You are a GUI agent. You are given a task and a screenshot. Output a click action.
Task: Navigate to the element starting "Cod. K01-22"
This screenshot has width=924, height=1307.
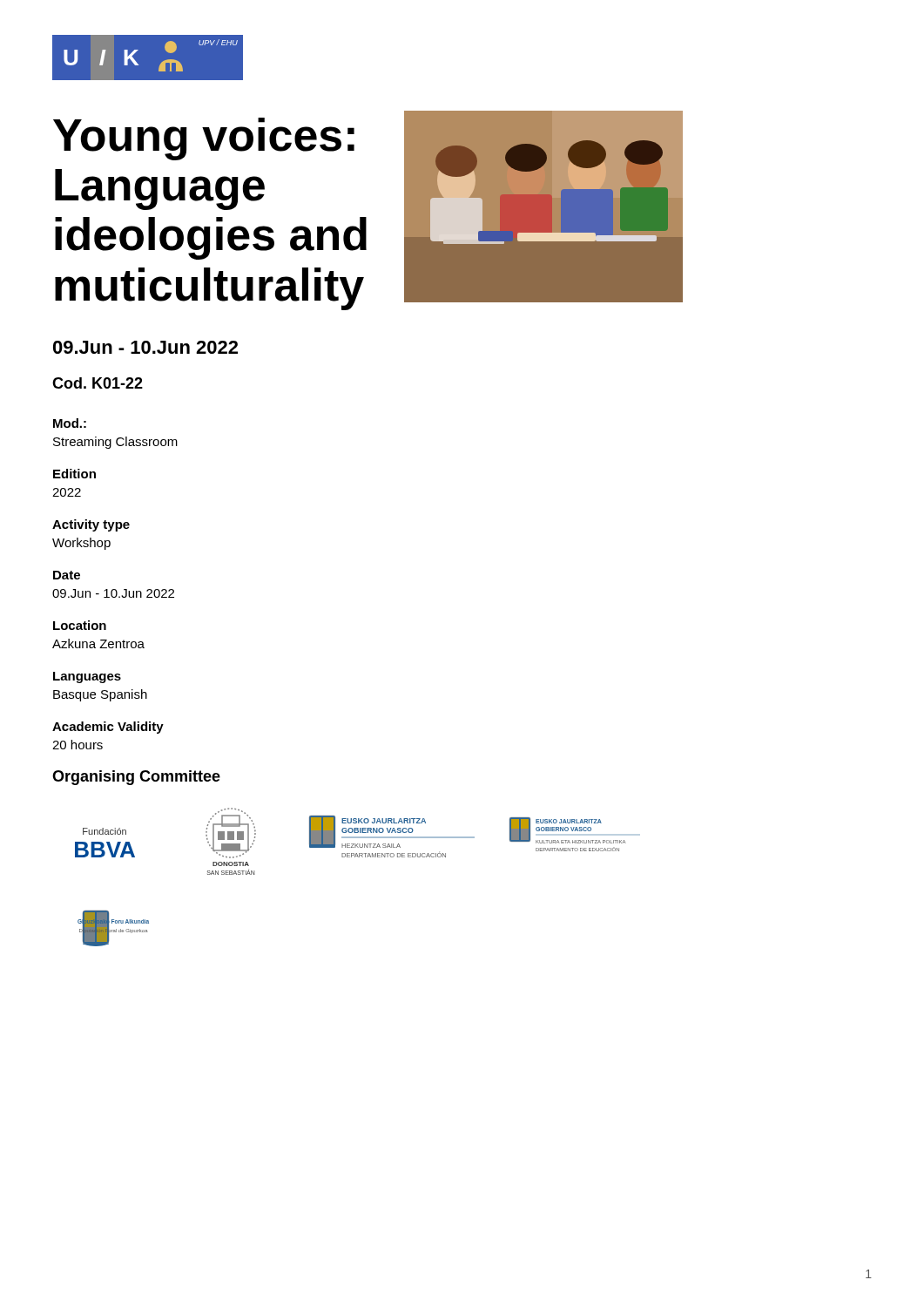click(98, 383)
